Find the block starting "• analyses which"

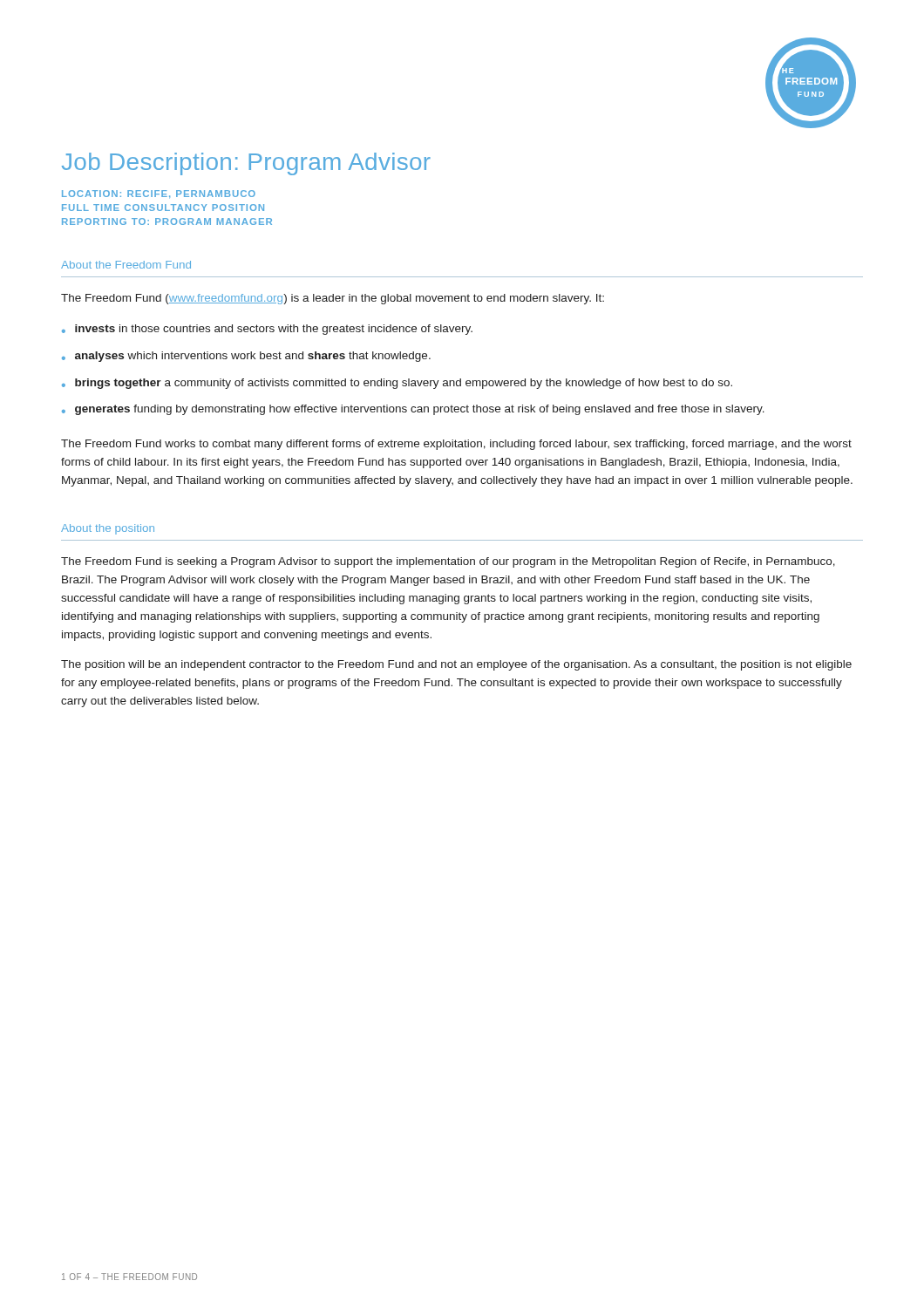[x=246, y=357]
